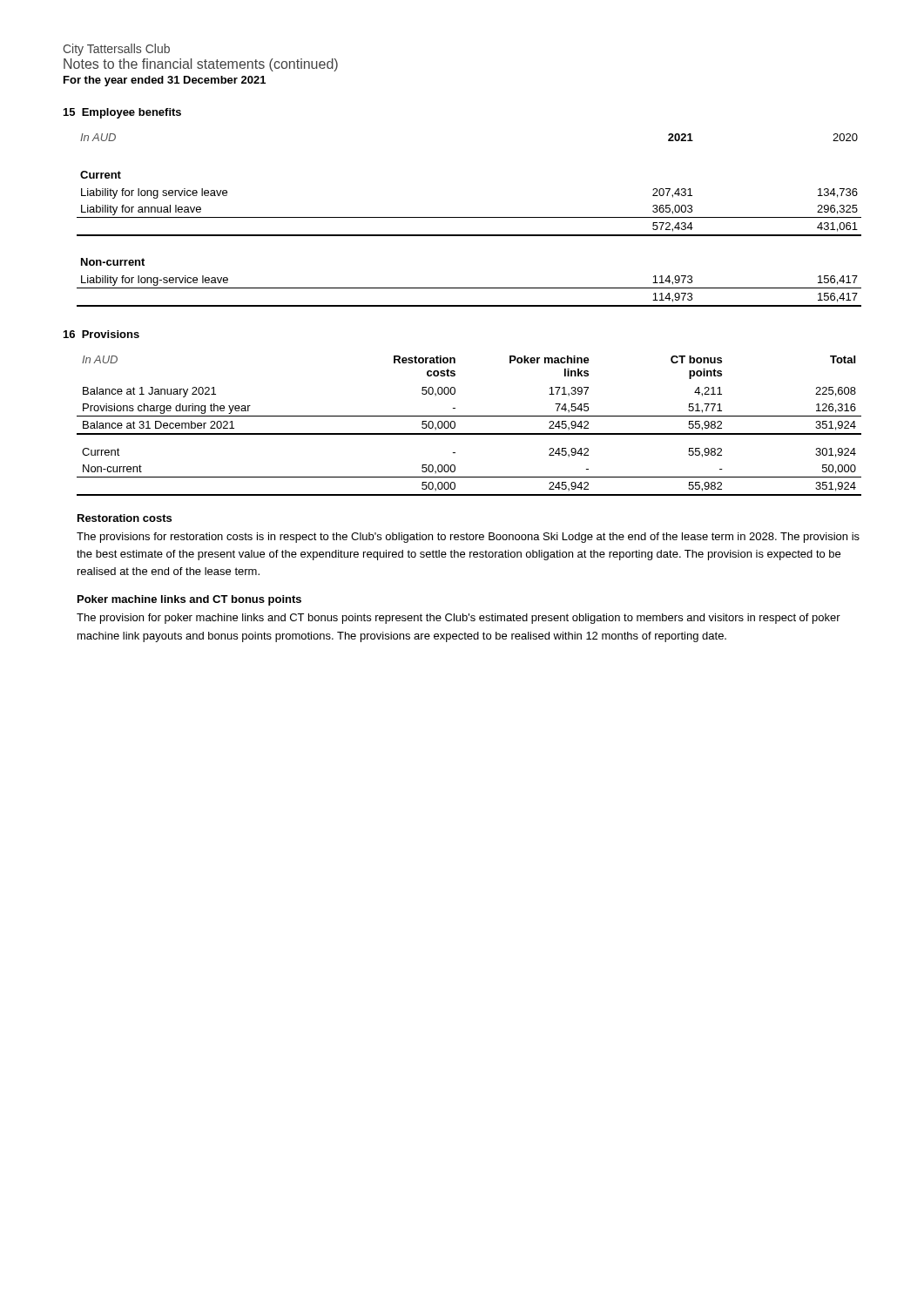Find the text block that reads "The provisions for restoration costs is in respect"
This screenshot has height=1307, width=924.
[468, 554]
